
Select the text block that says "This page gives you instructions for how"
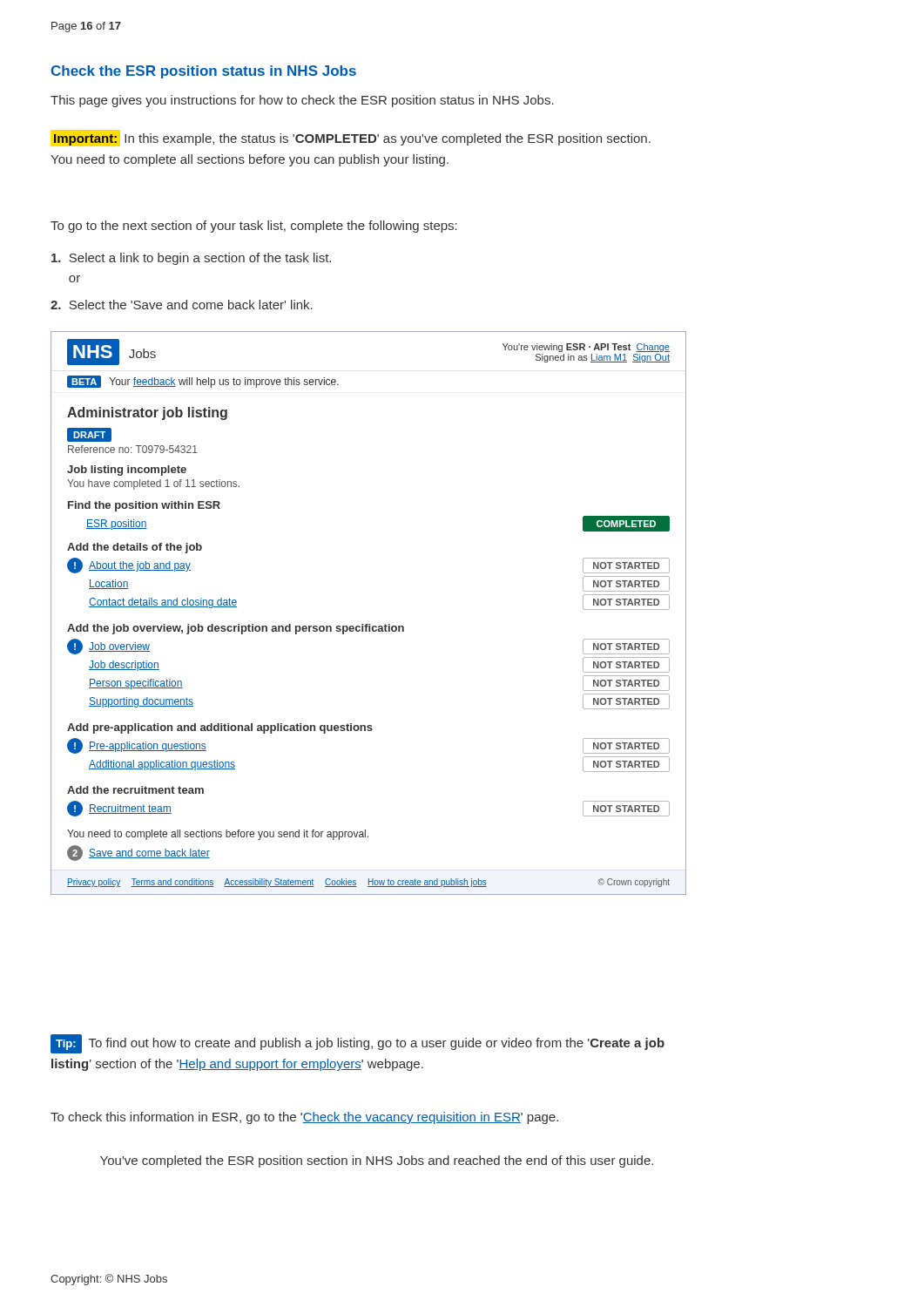tap(302, 100)
